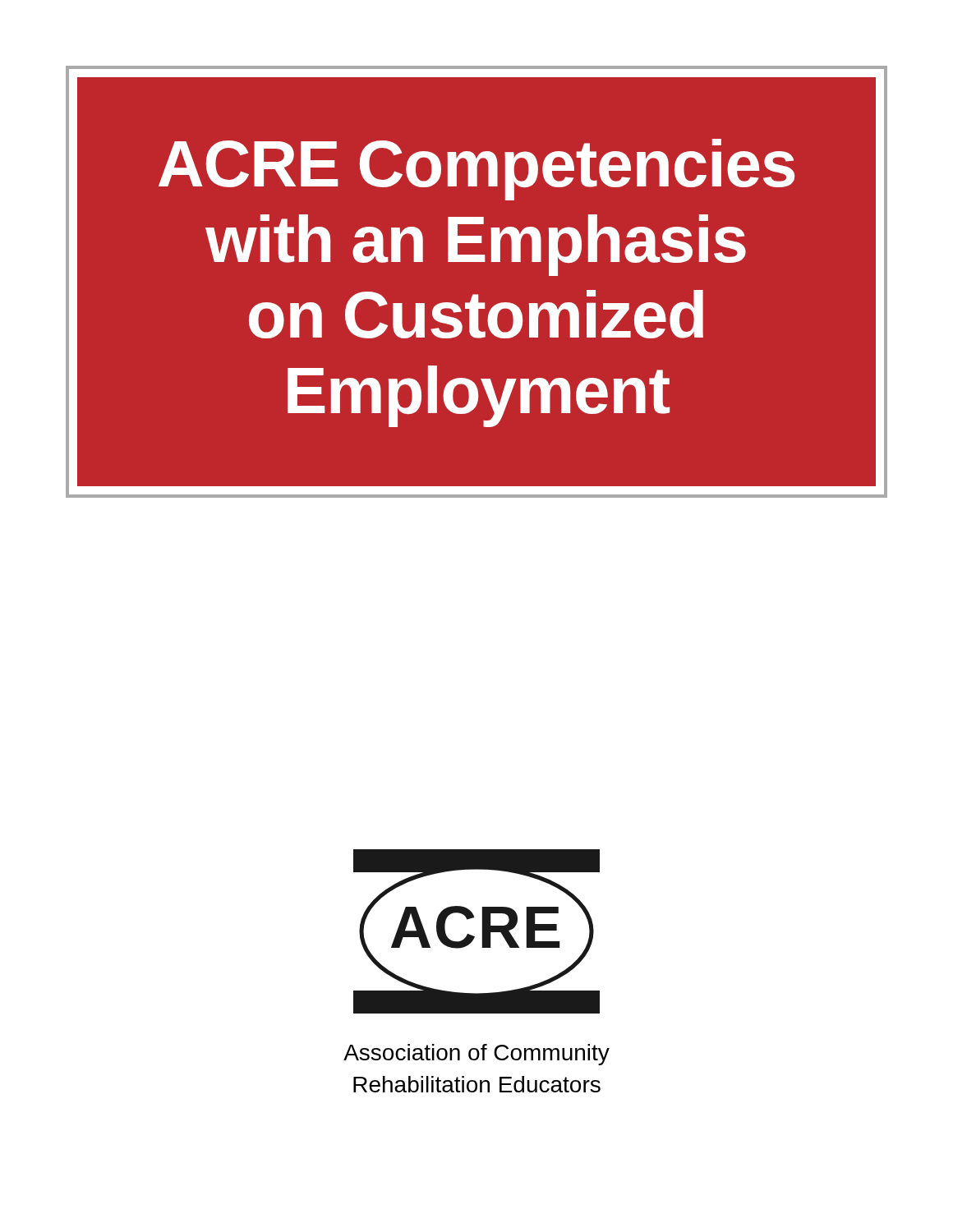Image resolution: width=953 pixels, height=1232 pixels.
Task: Find the logo
Action: click(476, 971)
